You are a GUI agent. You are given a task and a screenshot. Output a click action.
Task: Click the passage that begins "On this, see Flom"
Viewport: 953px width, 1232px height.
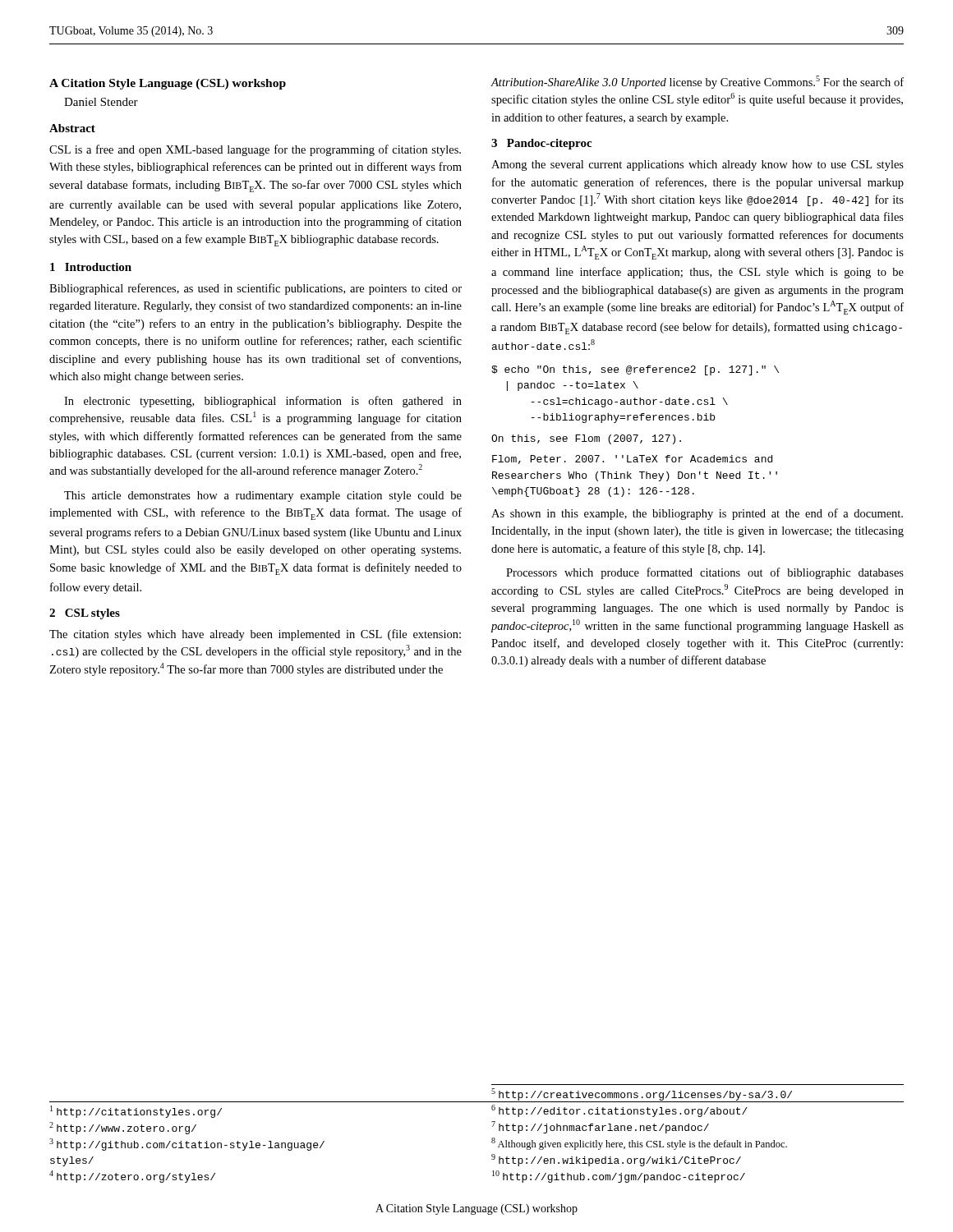tap(587, 439)
